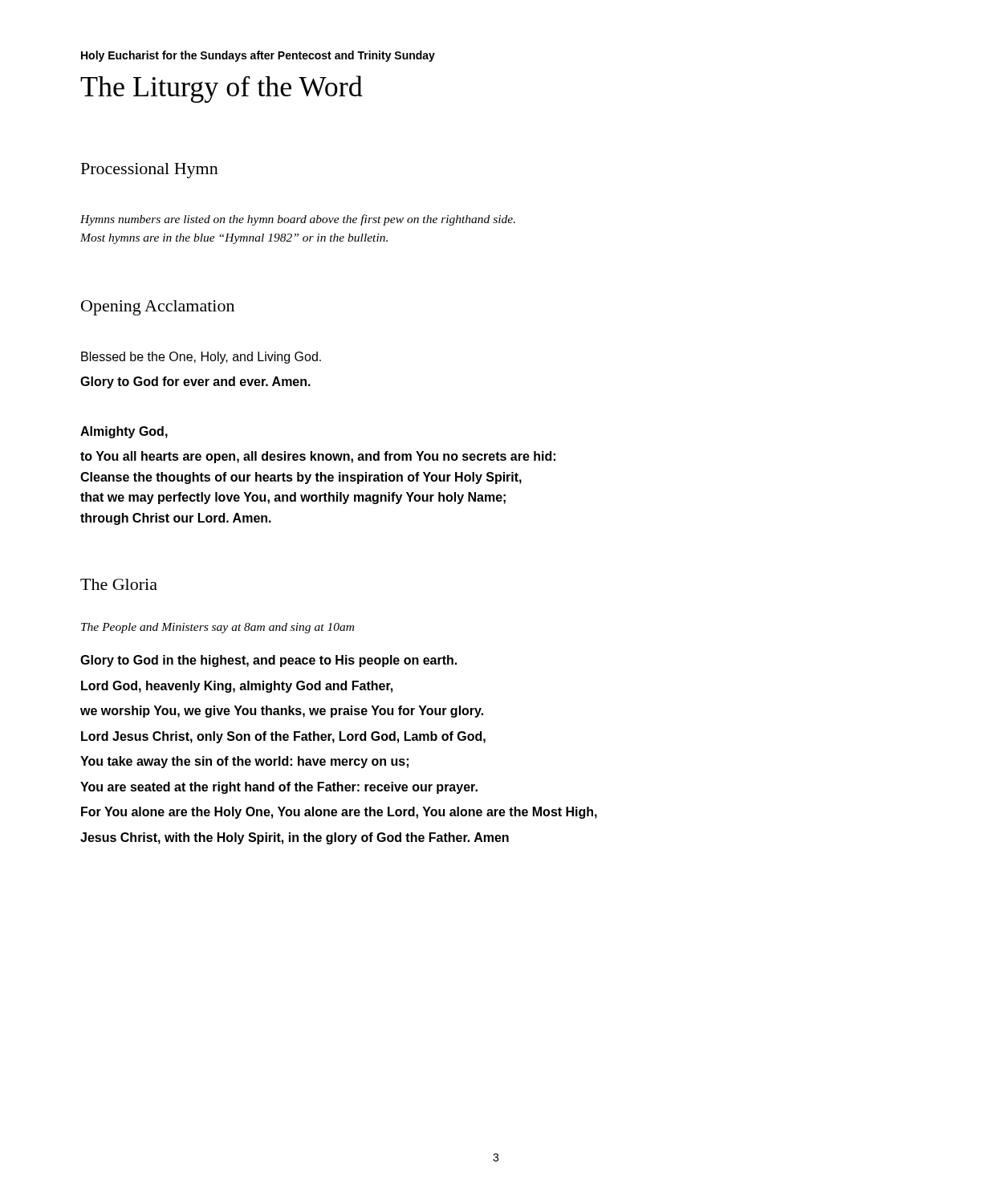Image resolution: width=992 pixels, height=1204 pixels.
Task: Navigate to the passage starting "The People and Ministers"
Action: tap(218, 628)
